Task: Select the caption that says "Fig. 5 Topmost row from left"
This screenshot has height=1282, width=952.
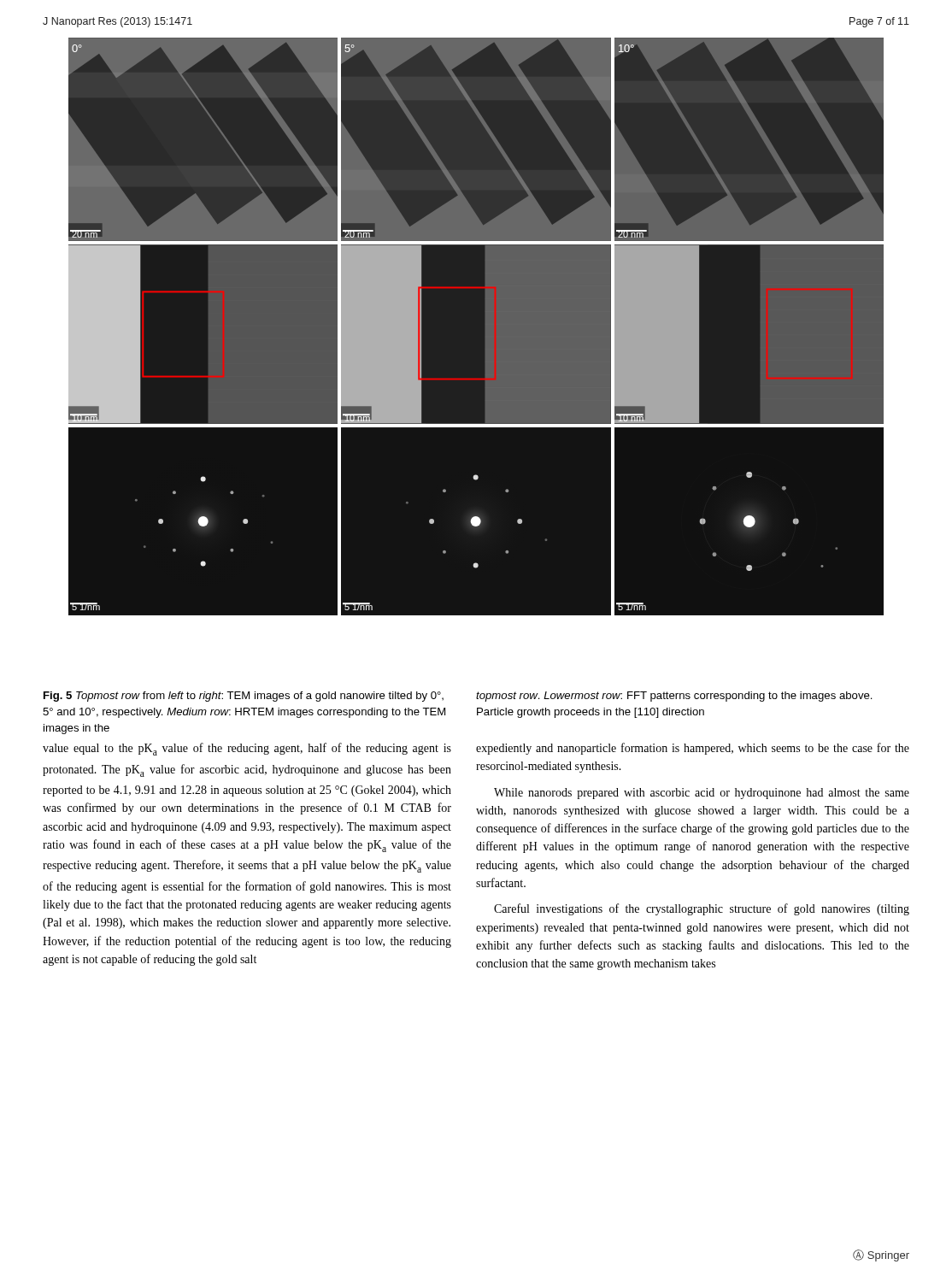Action: (x=247, y=712)
